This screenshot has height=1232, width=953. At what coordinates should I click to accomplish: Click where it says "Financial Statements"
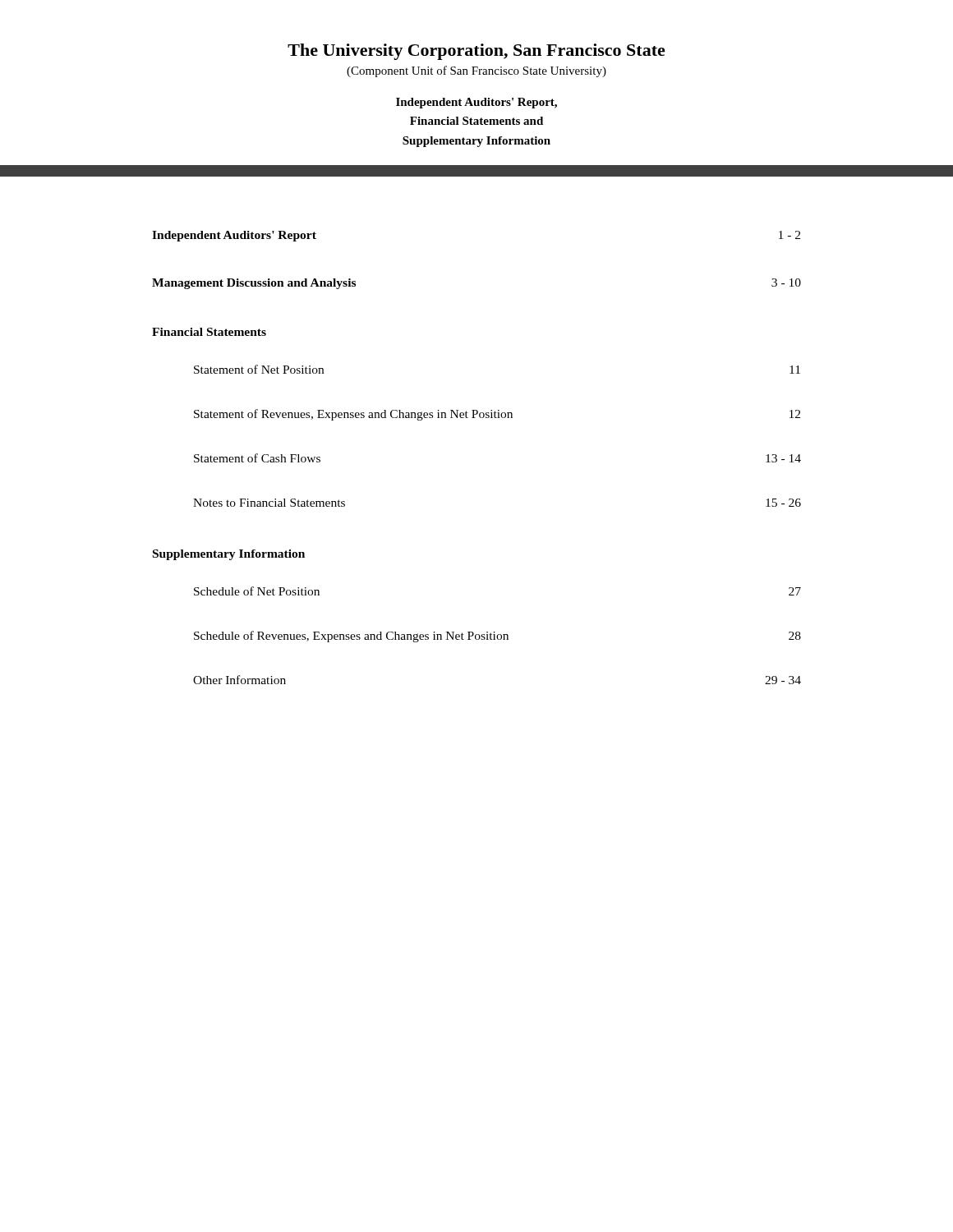click(209, 331)
